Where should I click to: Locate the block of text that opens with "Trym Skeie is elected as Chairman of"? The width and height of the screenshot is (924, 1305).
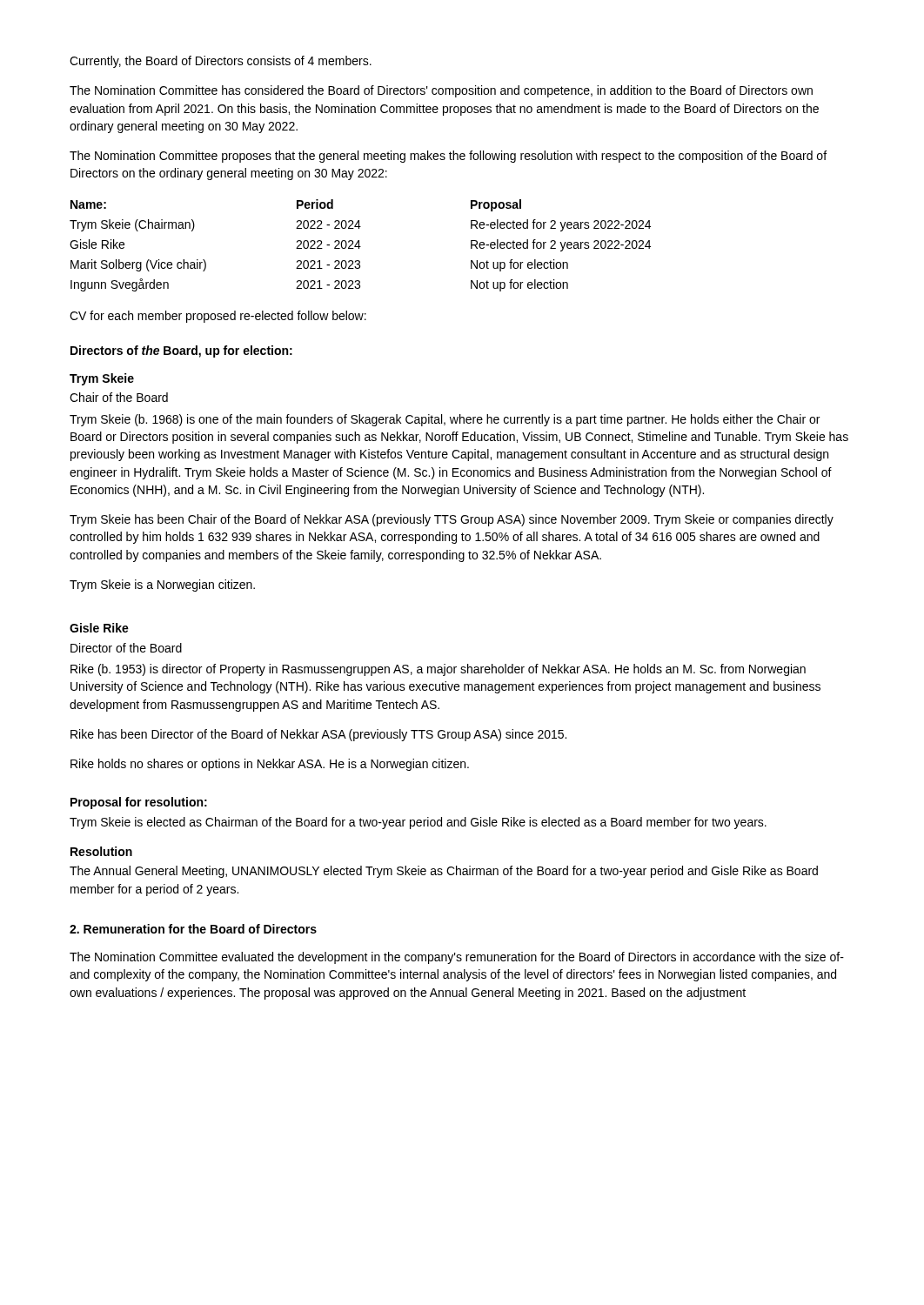click(x=418, y=822)
